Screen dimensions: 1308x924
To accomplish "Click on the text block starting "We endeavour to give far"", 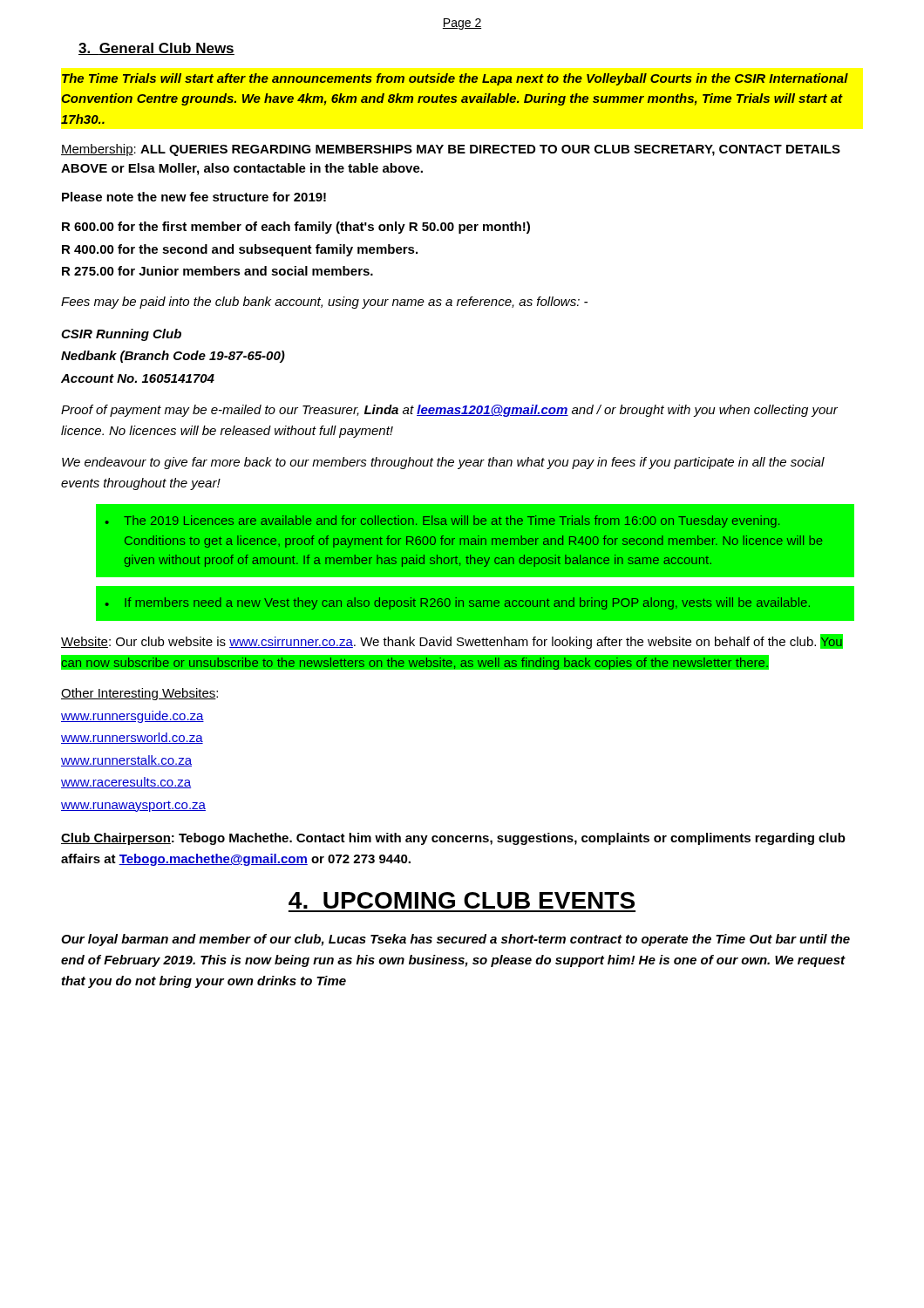I will pos(442,472).
